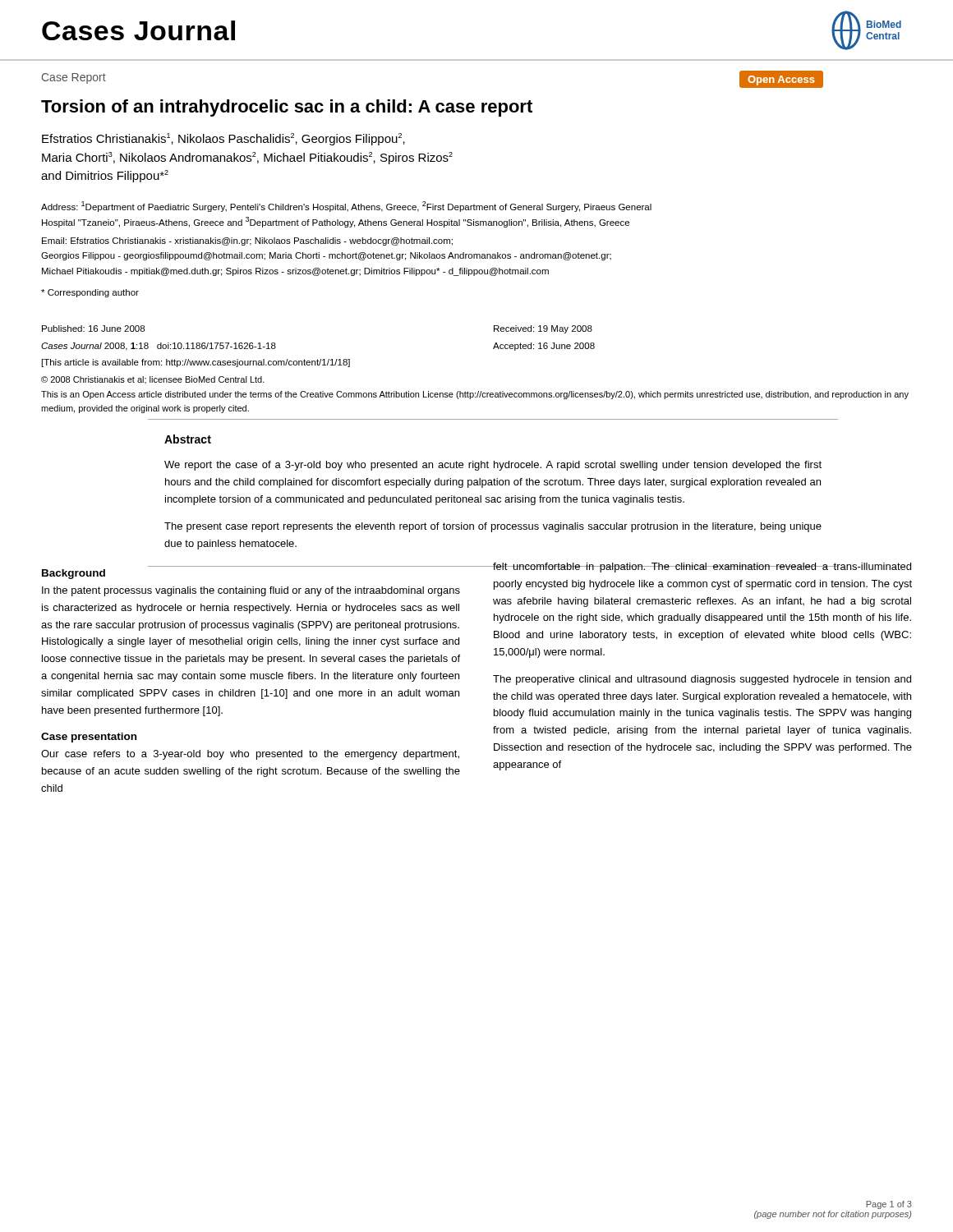Image resolution: width=953 pixels, height=1232 pixels.
Task: Find the text block that reads "Efstratios Christianakis1, Nikolaos Paschalidis2, Georgios Filippou2,"
Action: click(247, 157)
